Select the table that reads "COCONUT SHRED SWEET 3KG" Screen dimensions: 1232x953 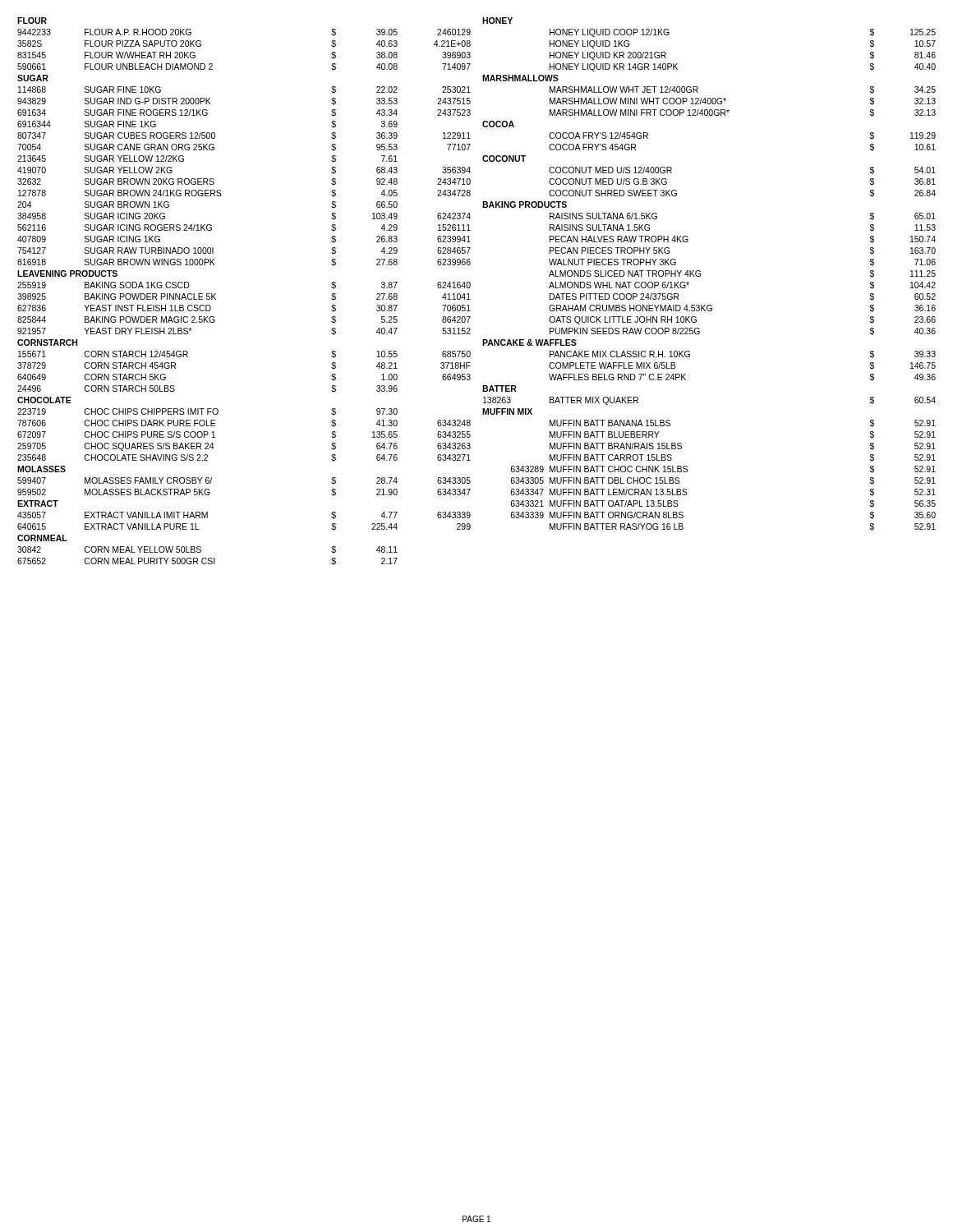pos(709,291)
